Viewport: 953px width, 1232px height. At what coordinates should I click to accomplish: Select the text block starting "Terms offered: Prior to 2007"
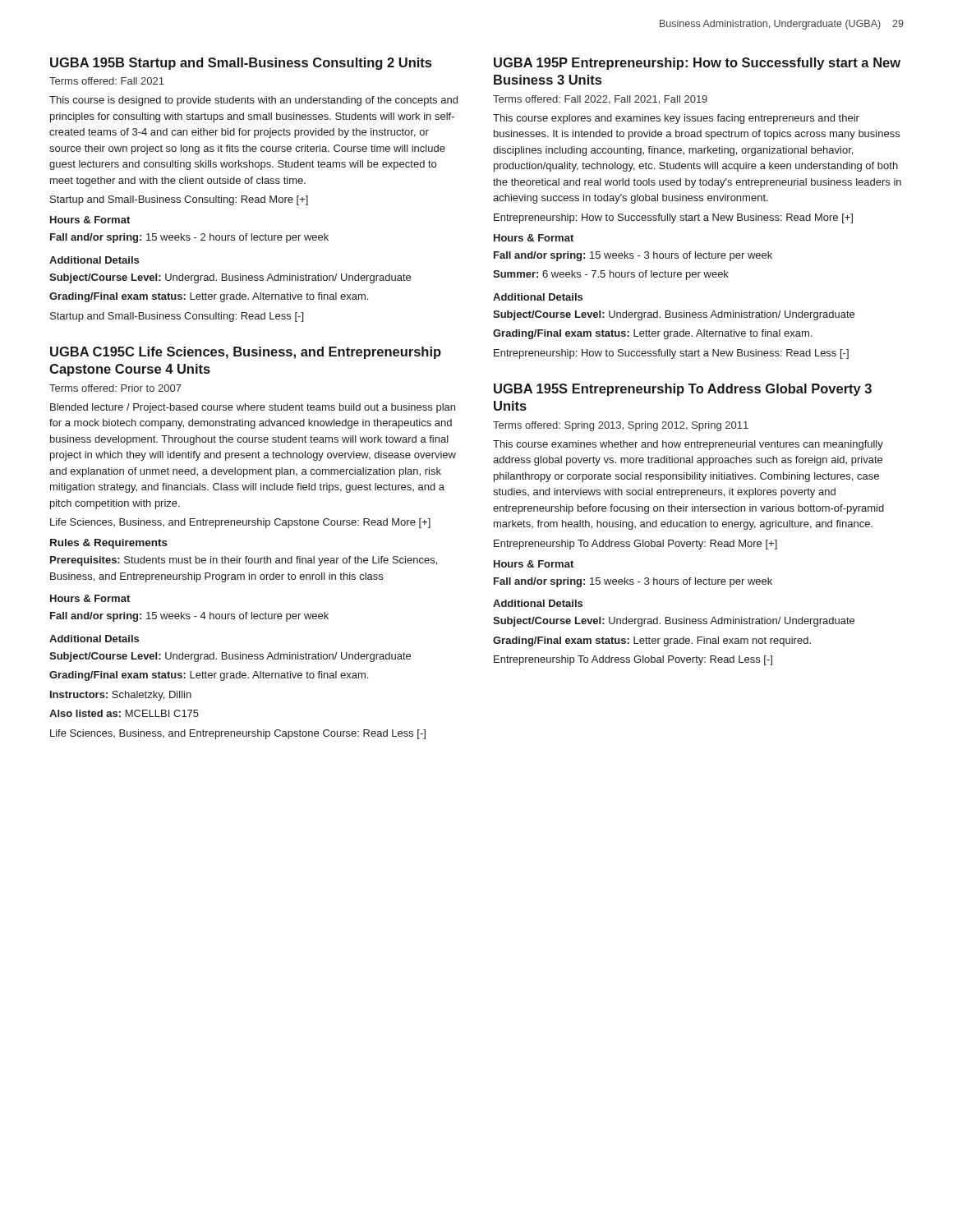tap(115, 388)
